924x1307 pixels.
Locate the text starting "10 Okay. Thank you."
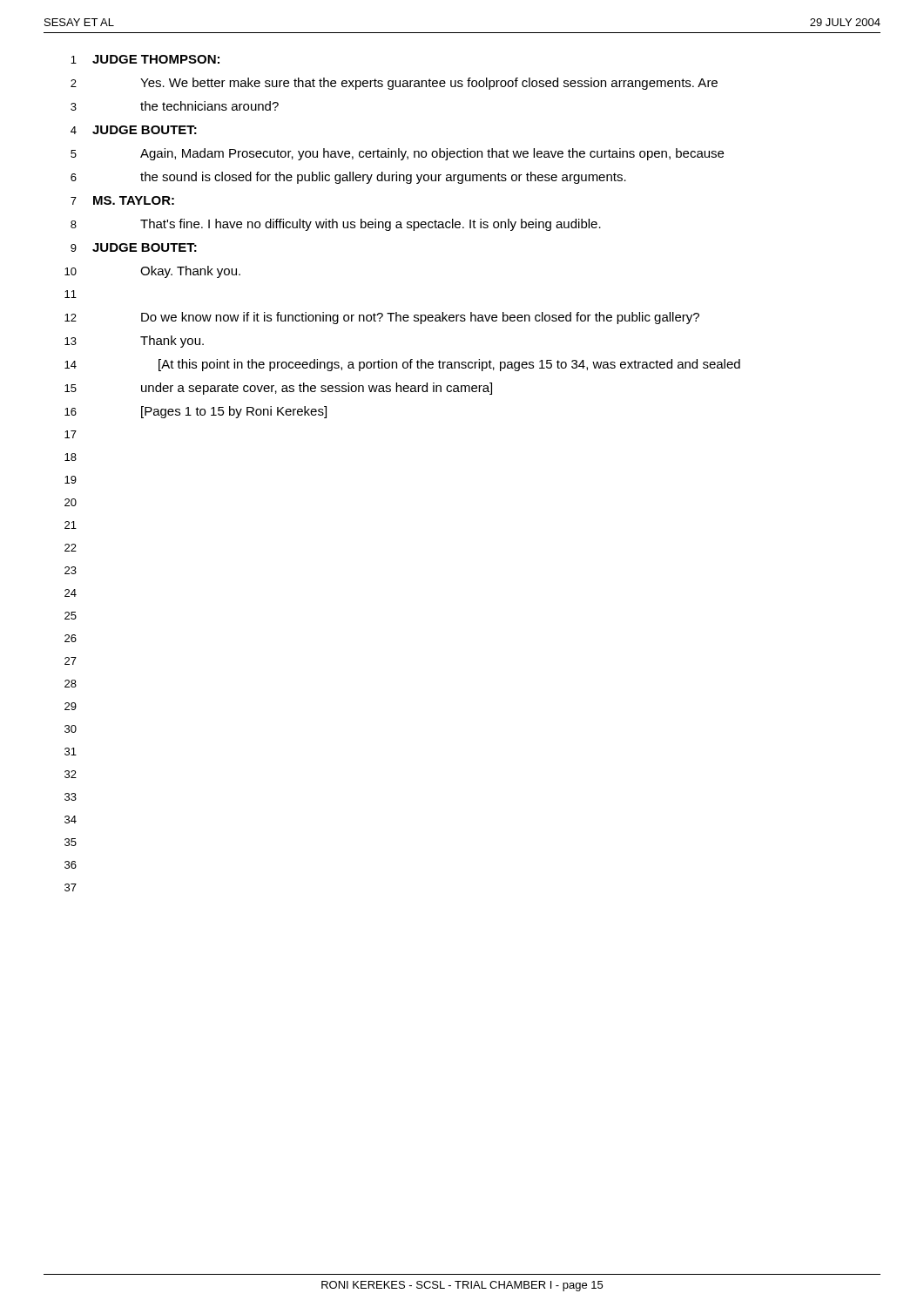coord(152,272)
